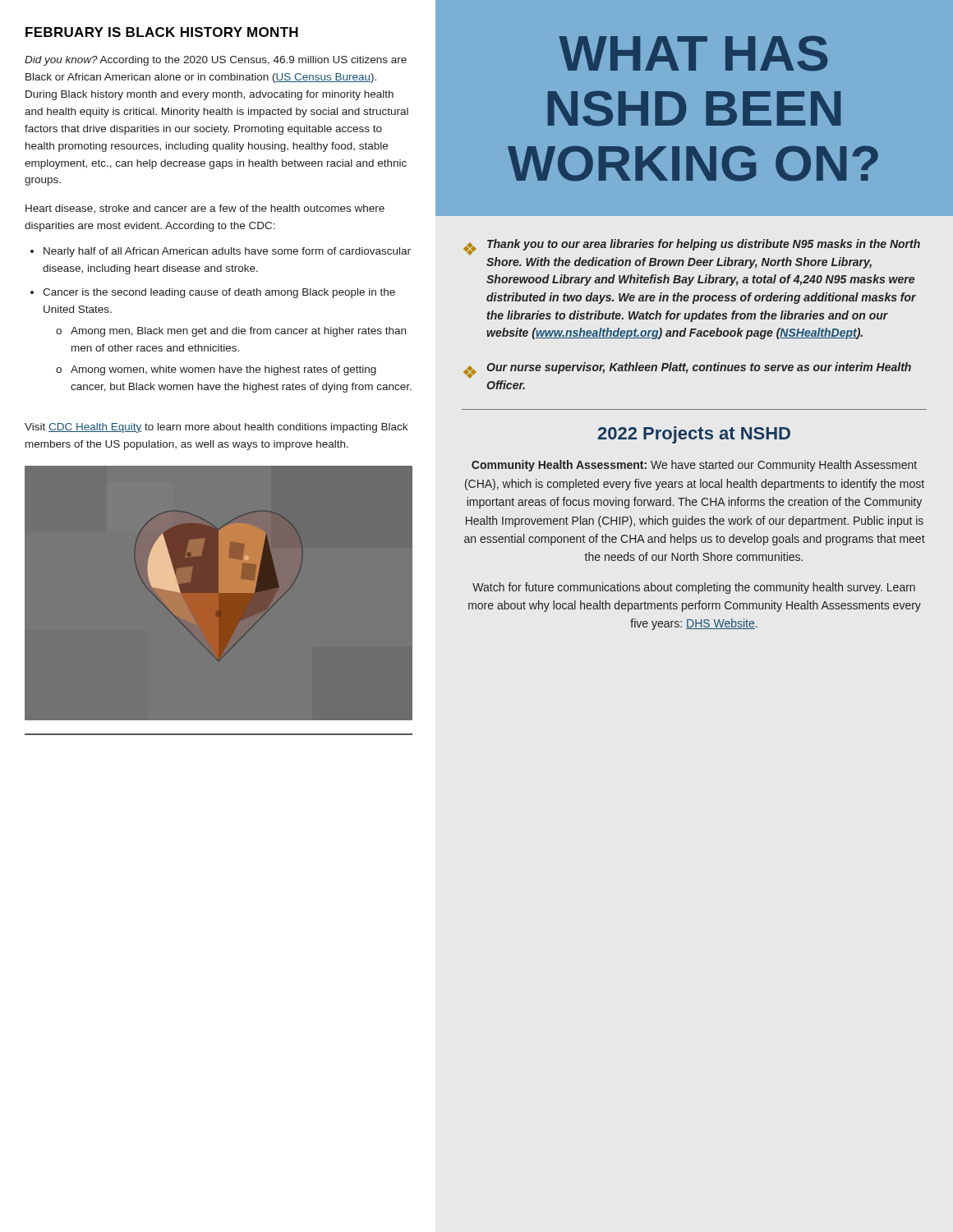The height and width of the screenshot is (1232, 953).
Task: Select the text starting "2022 Projects at NSHD"
Action: (694, 434)
